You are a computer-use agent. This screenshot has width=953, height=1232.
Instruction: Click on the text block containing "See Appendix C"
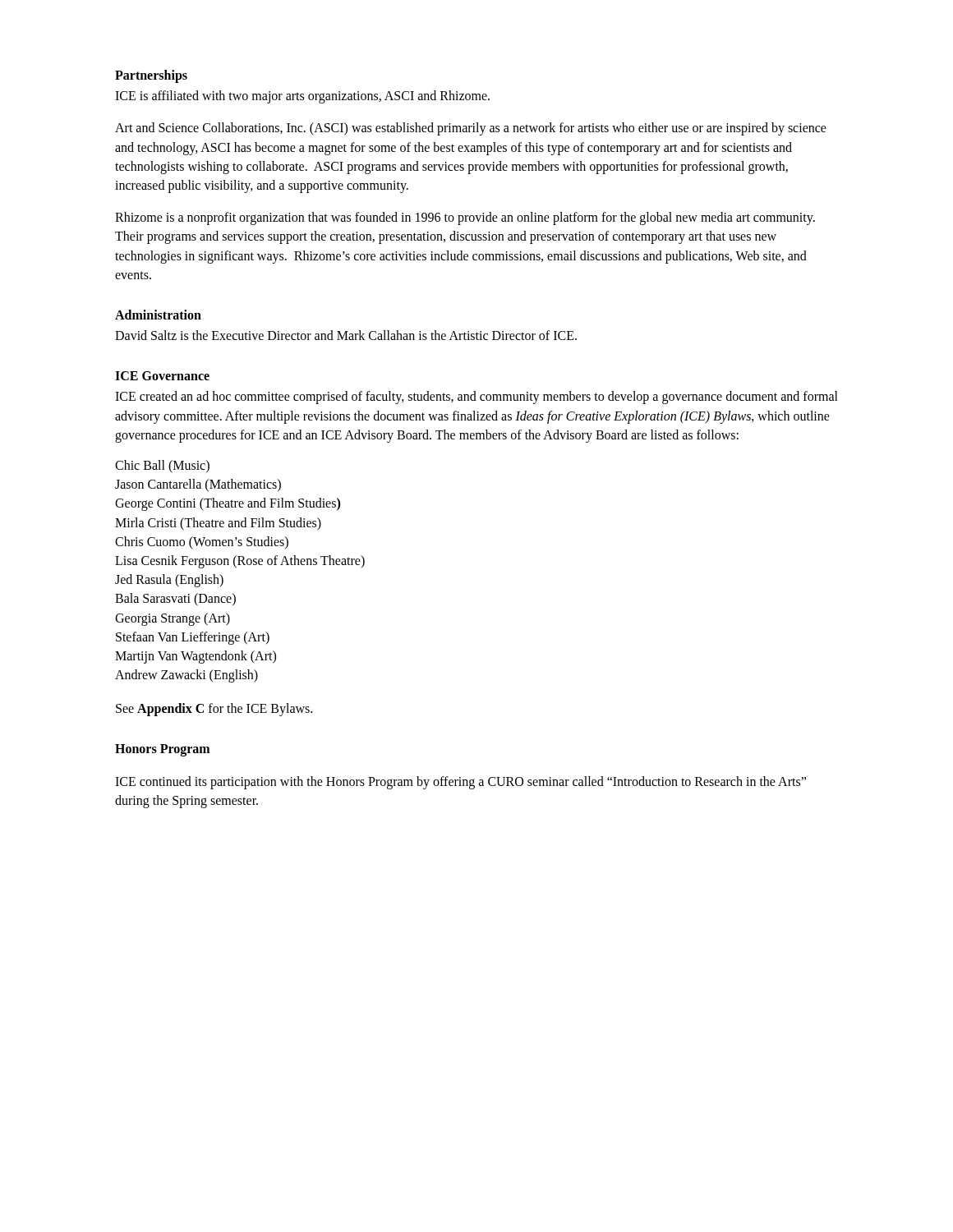214,709
